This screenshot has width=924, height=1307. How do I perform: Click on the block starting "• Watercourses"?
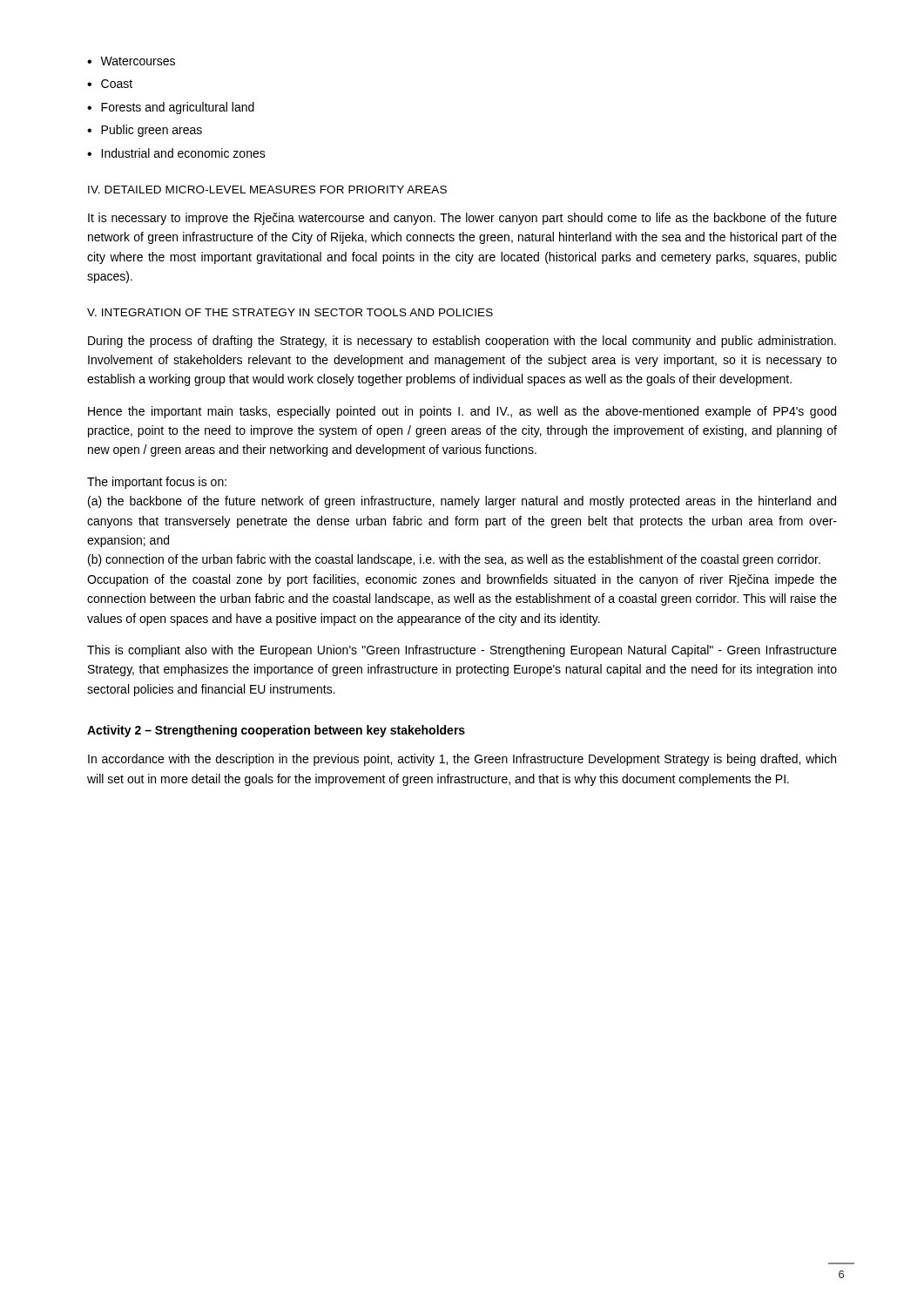(131, 62)
